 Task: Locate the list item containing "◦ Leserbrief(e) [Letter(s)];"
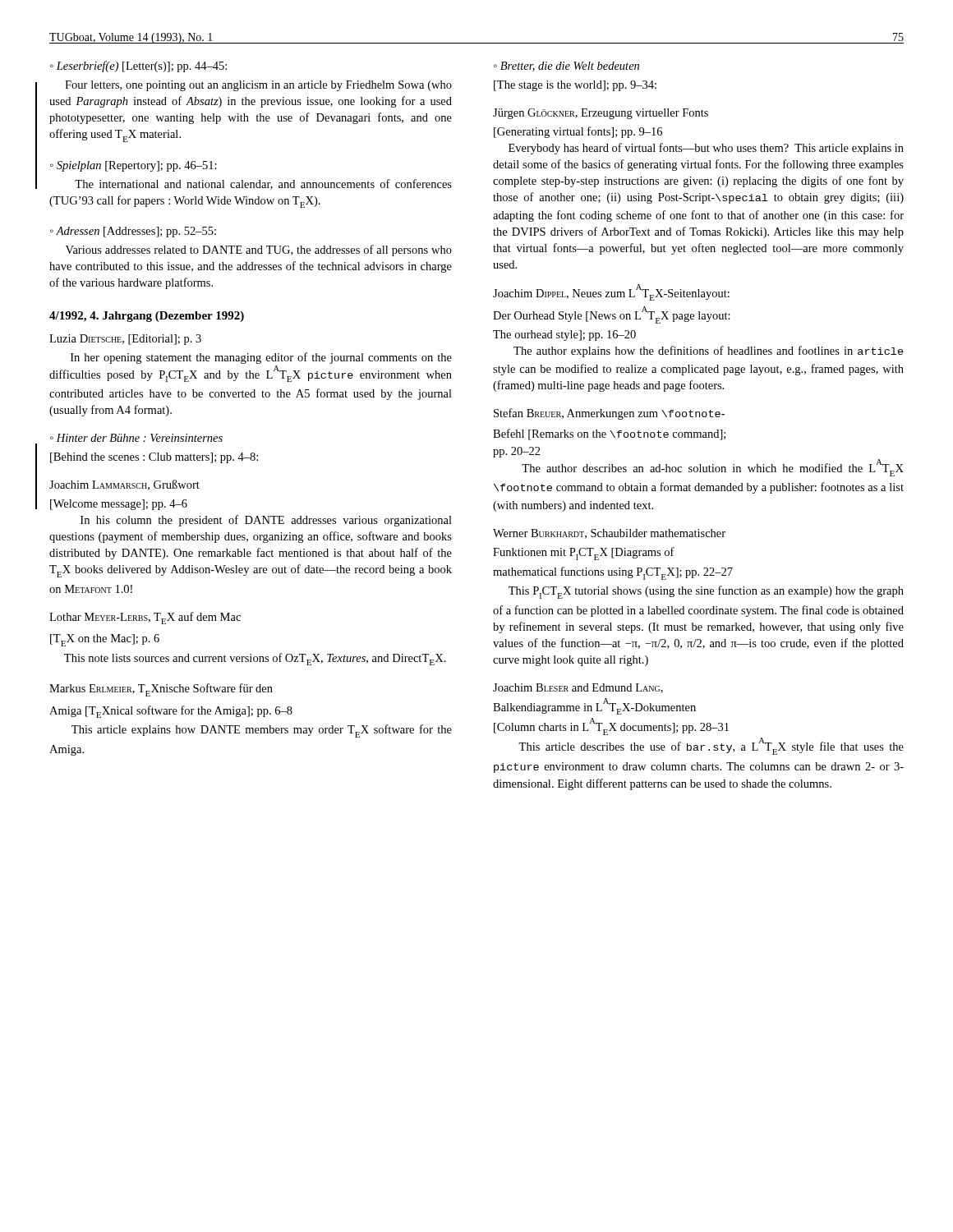(x=251, y=101)
